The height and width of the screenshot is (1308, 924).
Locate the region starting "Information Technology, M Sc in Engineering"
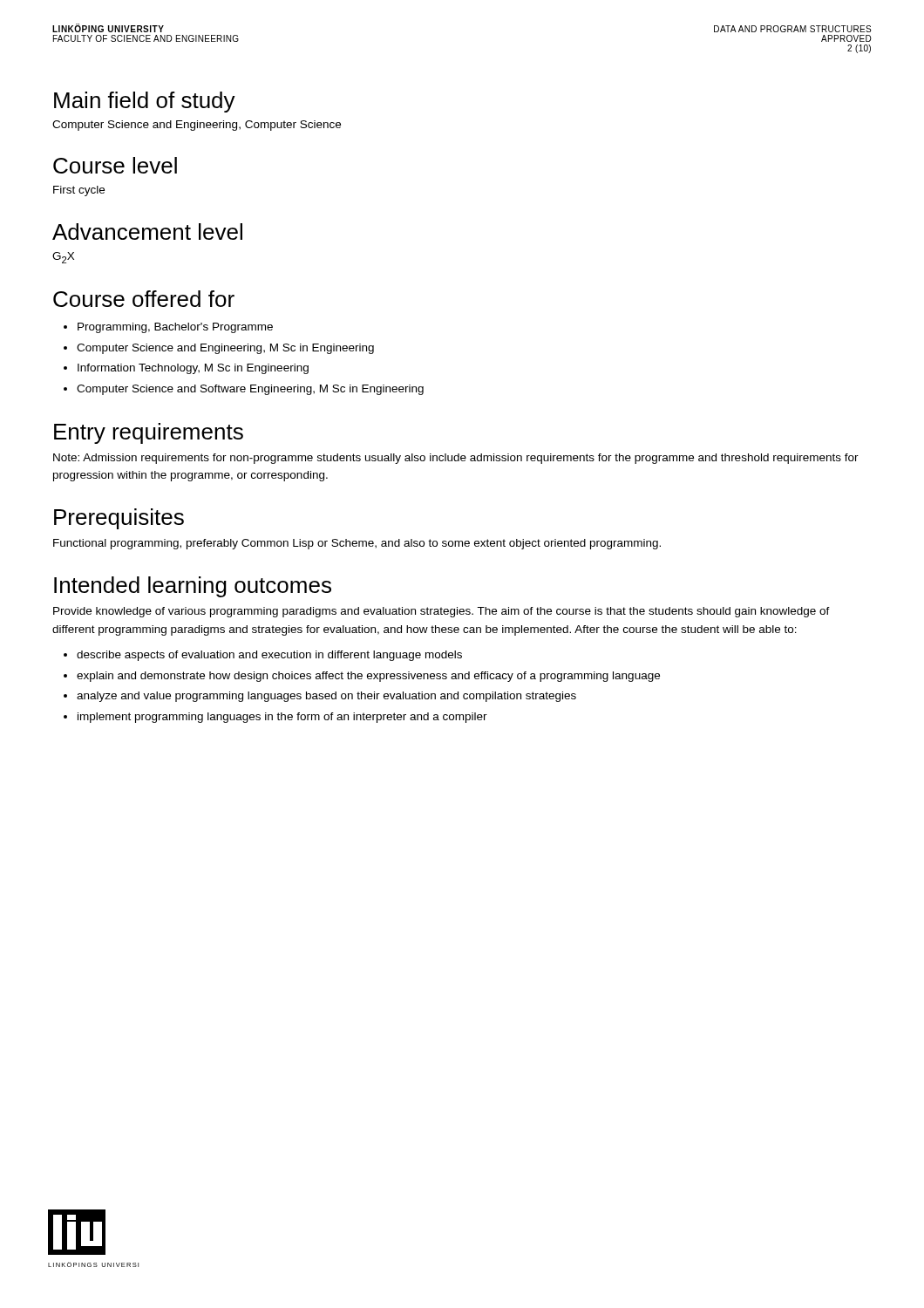coord(193,368)
